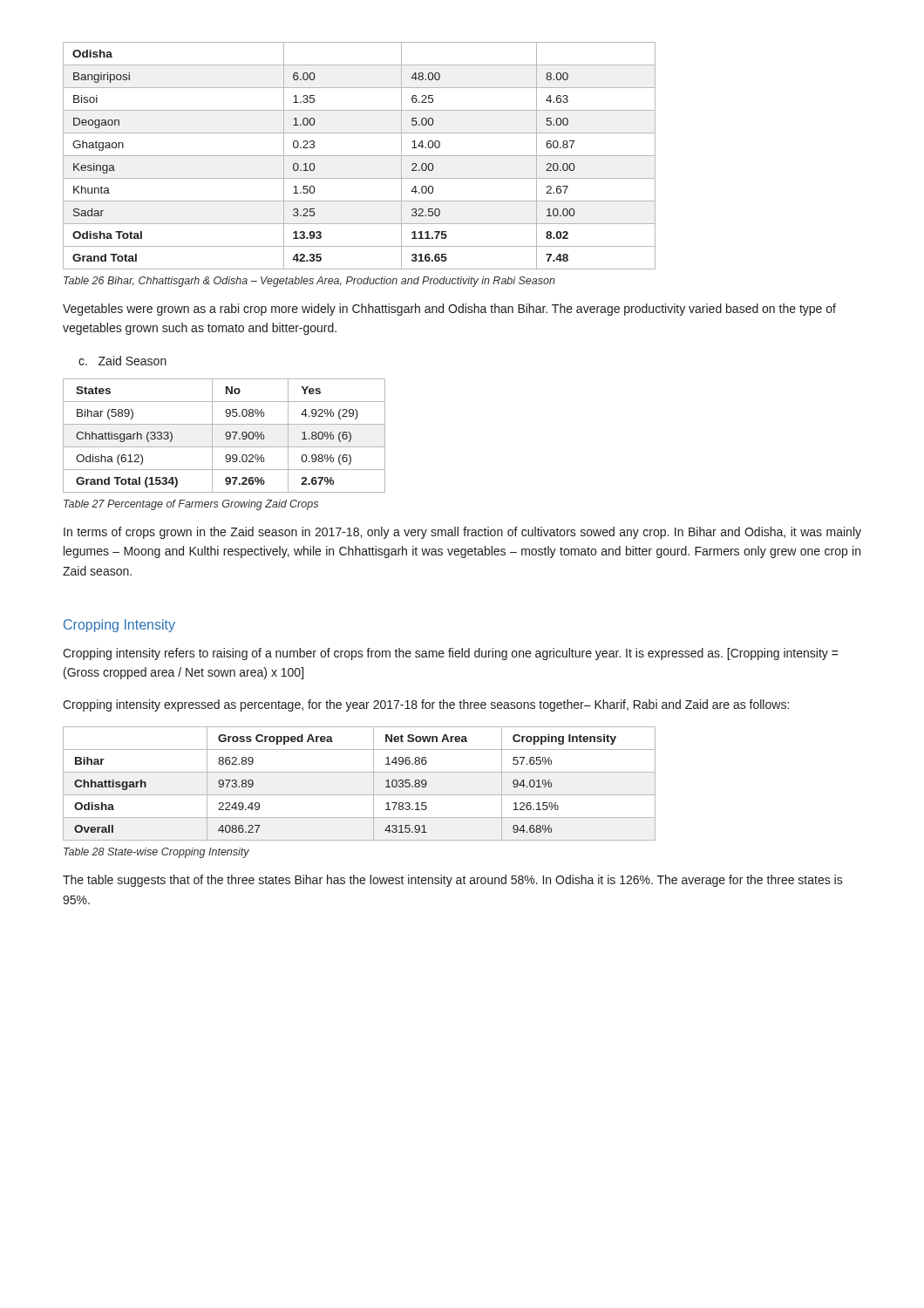
Task: Where is the passage that starts "Cropping intensity refers to raising of"?
Action: [451, 663]
